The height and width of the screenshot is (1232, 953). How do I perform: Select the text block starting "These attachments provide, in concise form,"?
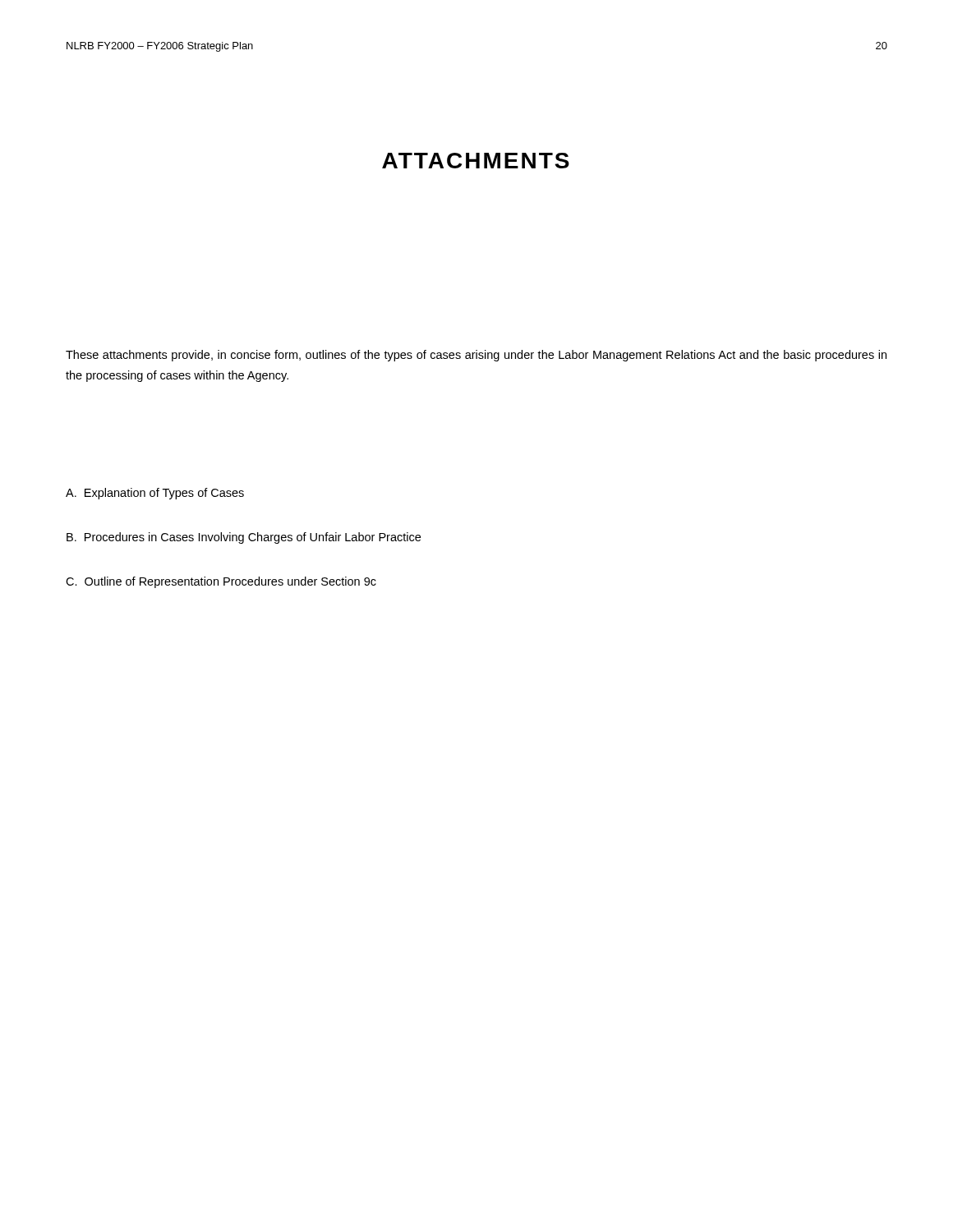476,365
